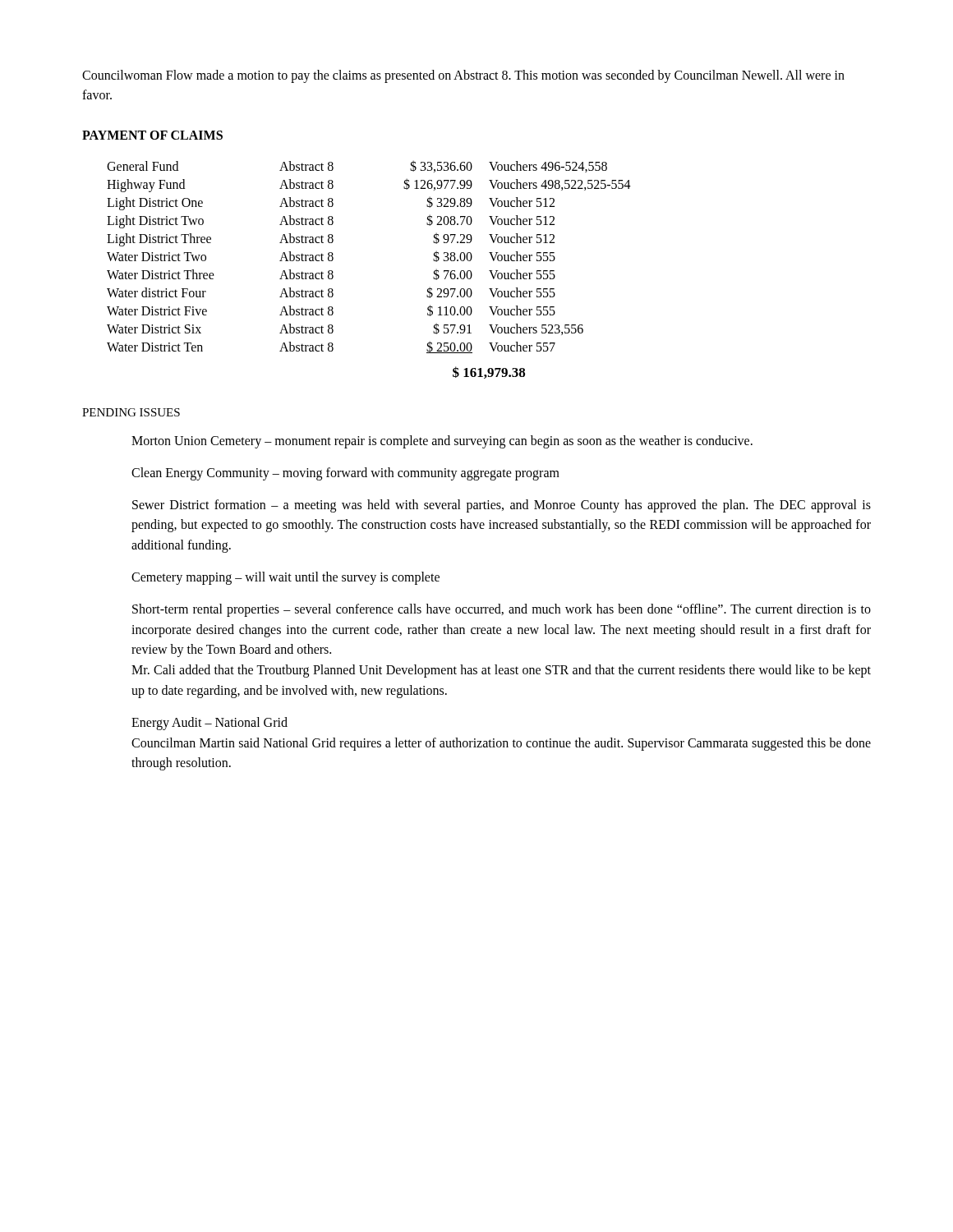Where is the passage that starts "Councilwoman Flow made a"?
The width and height of the screenshot is (953, 1232).
coord(463,85)
